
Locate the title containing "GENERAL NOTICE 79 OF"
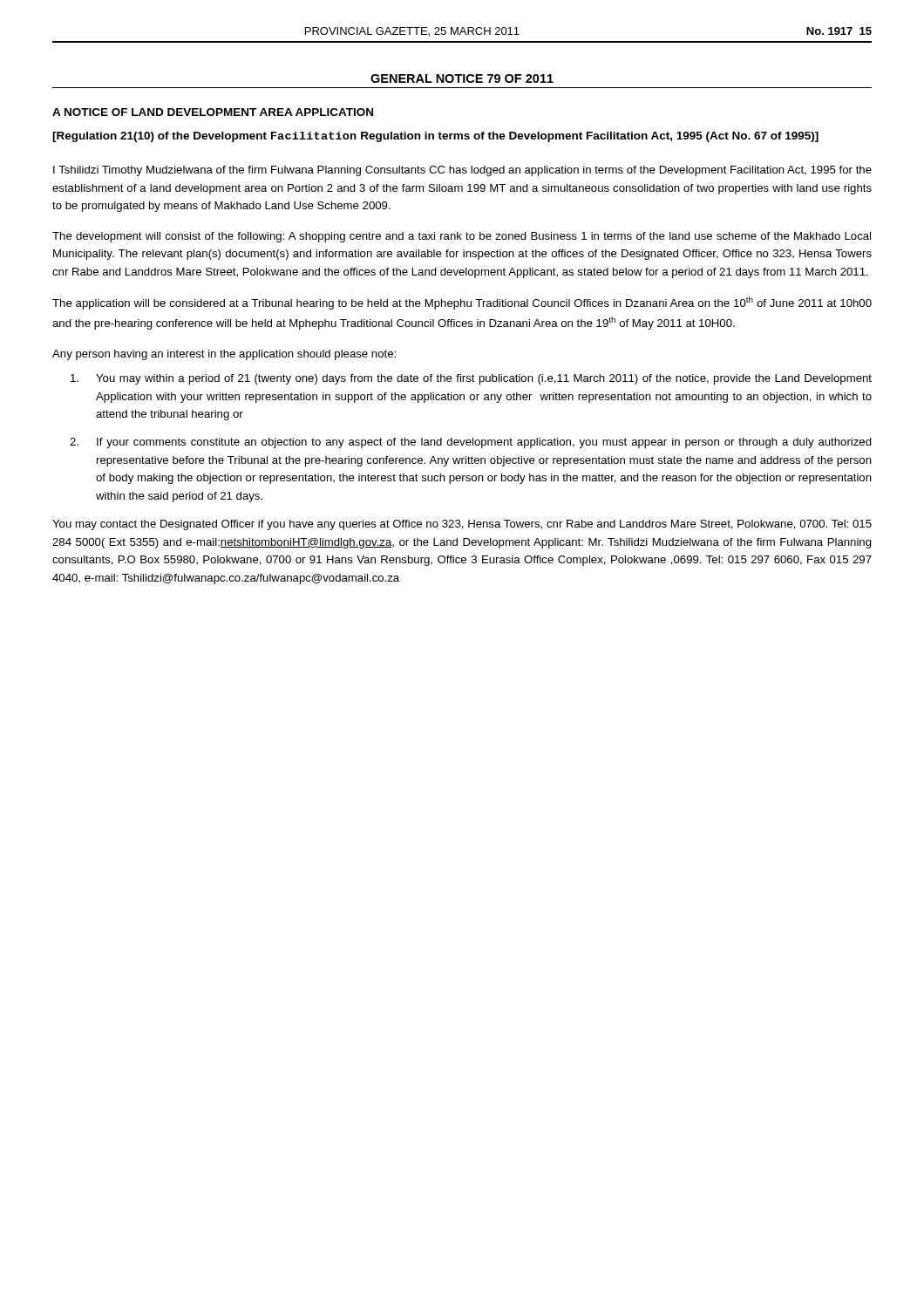tap(462, 78)
